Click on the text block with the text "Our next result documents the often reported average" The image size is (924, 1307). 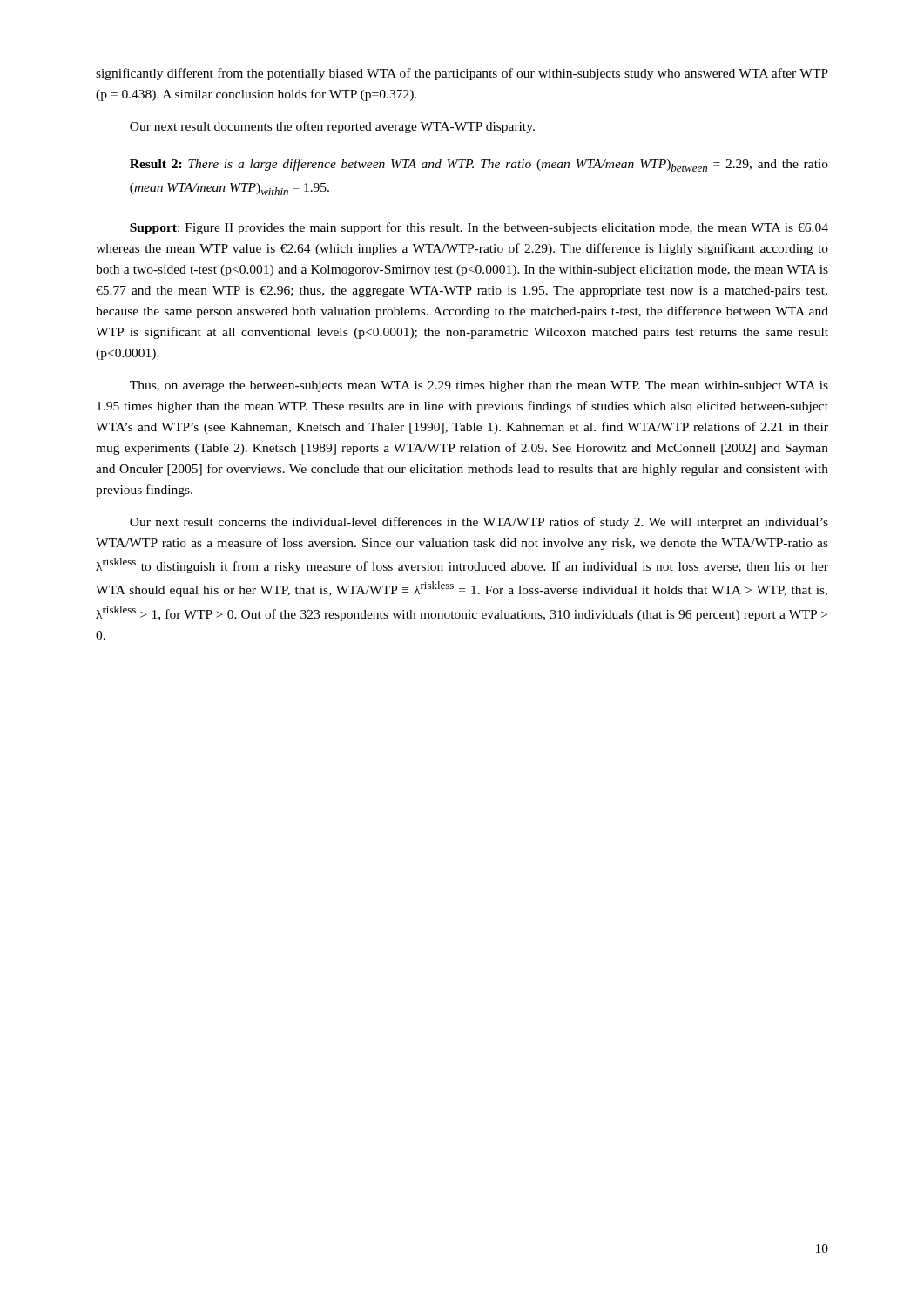point(333,126)
